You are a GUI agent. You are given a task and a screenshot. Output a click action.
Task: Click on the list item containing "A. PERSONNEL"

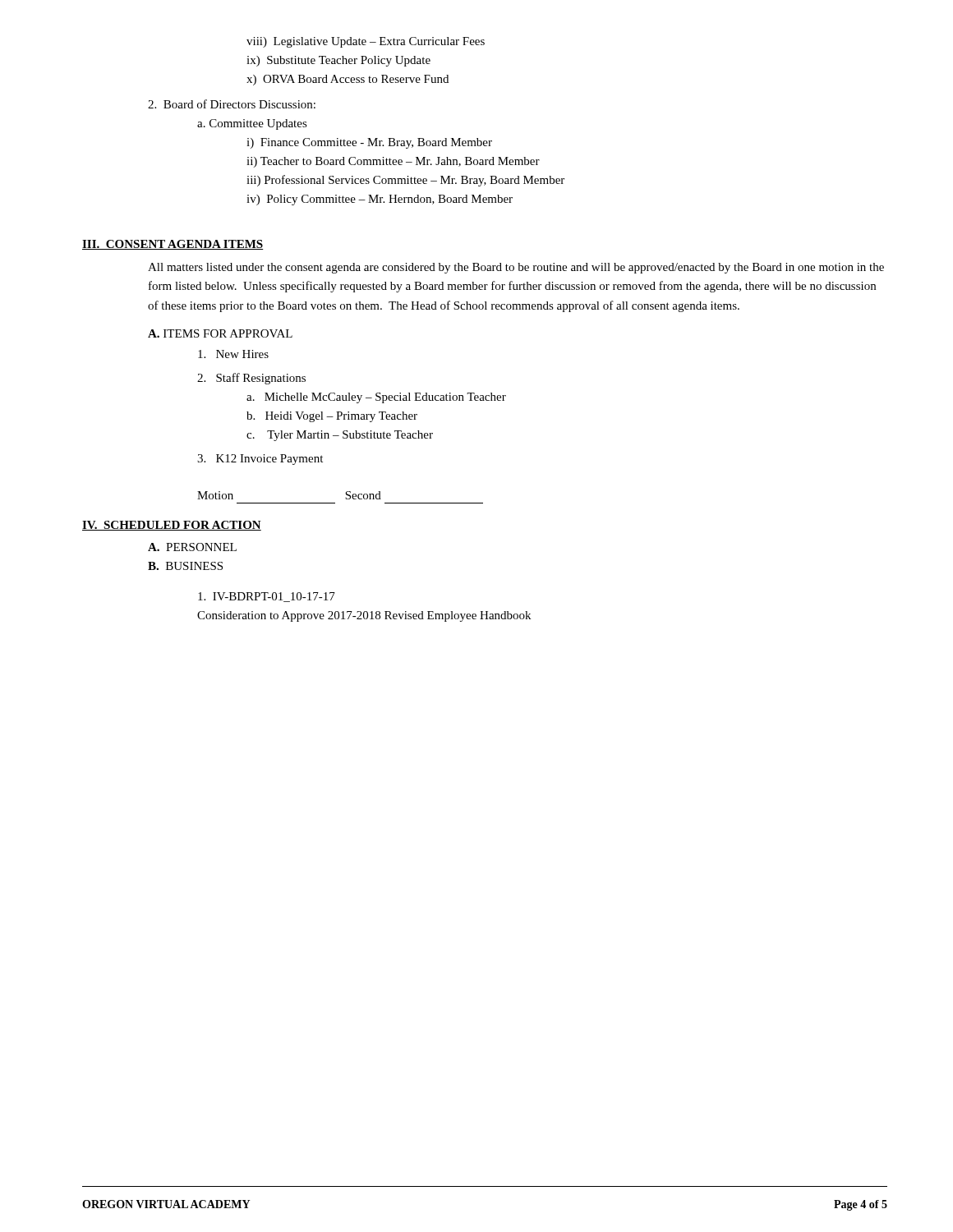coord(193,547)
